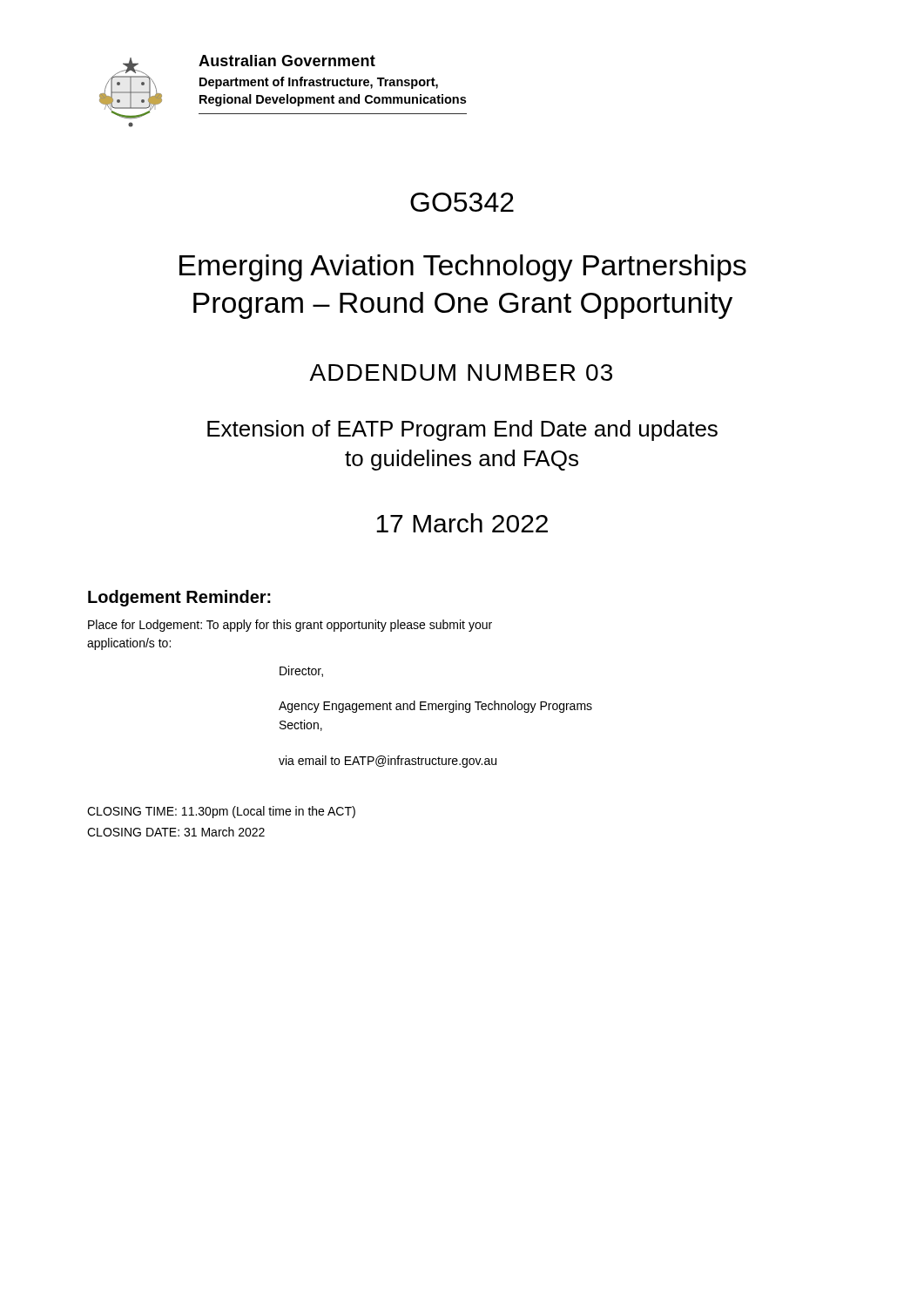
Task: Locate the title containing "Extension of EATP Program End Date and"
Action: tap(462, 444)
